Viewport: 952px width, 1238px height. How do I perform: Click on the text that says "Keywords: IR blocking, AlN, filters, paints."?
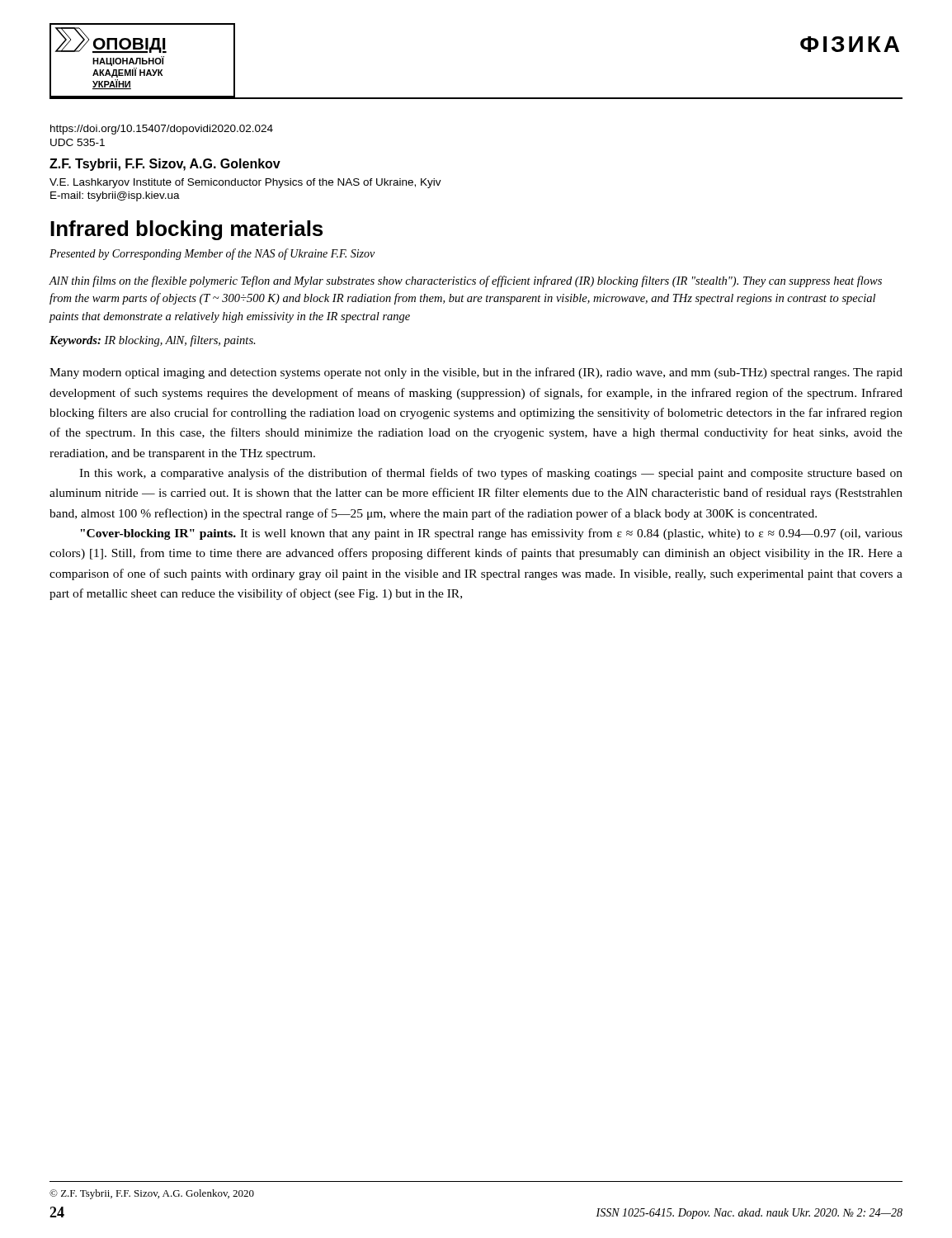[x=153, y=340]
